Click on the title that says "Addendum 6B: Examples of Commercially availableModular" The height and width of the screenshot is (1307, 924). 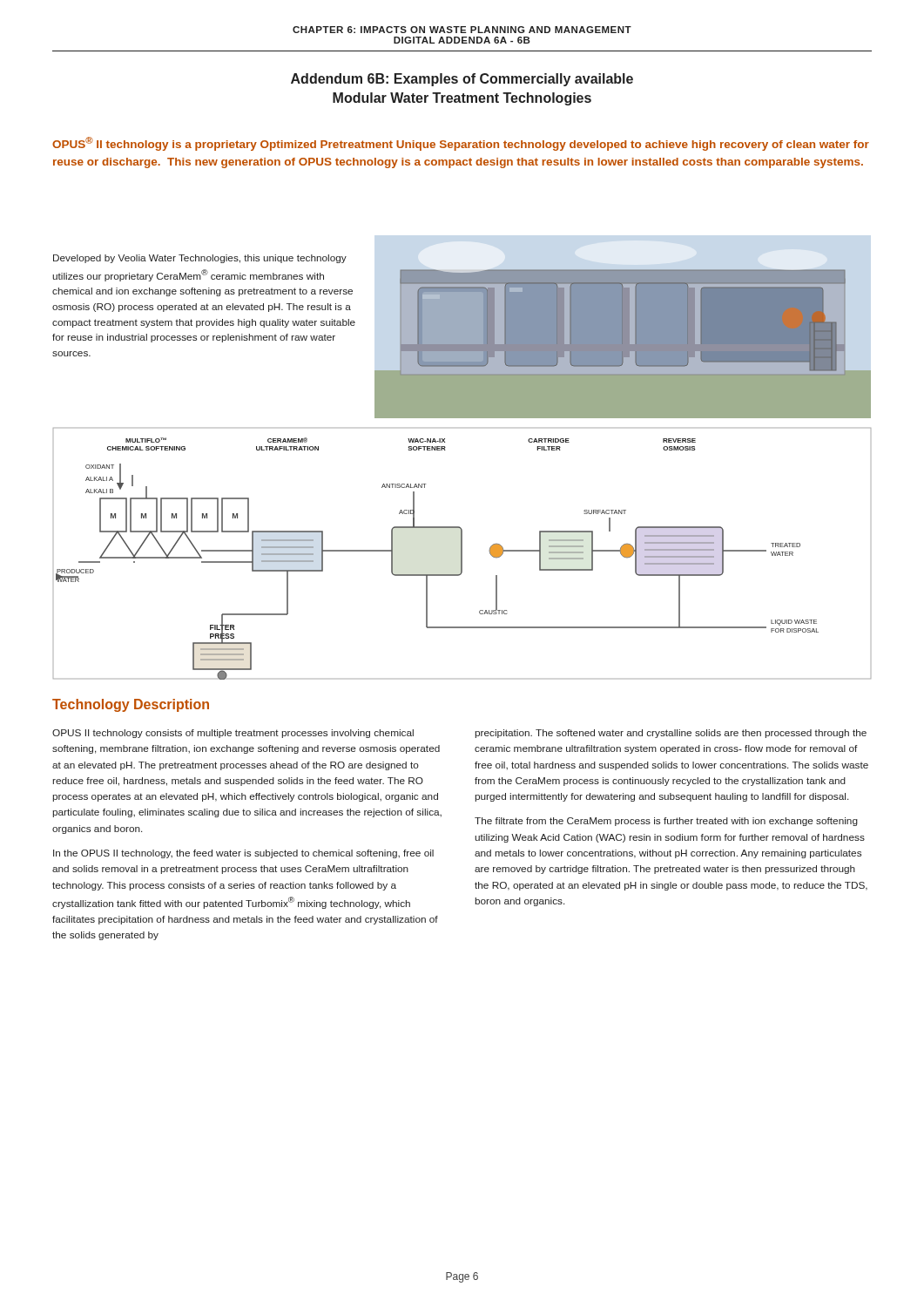[x=462, y=89]
